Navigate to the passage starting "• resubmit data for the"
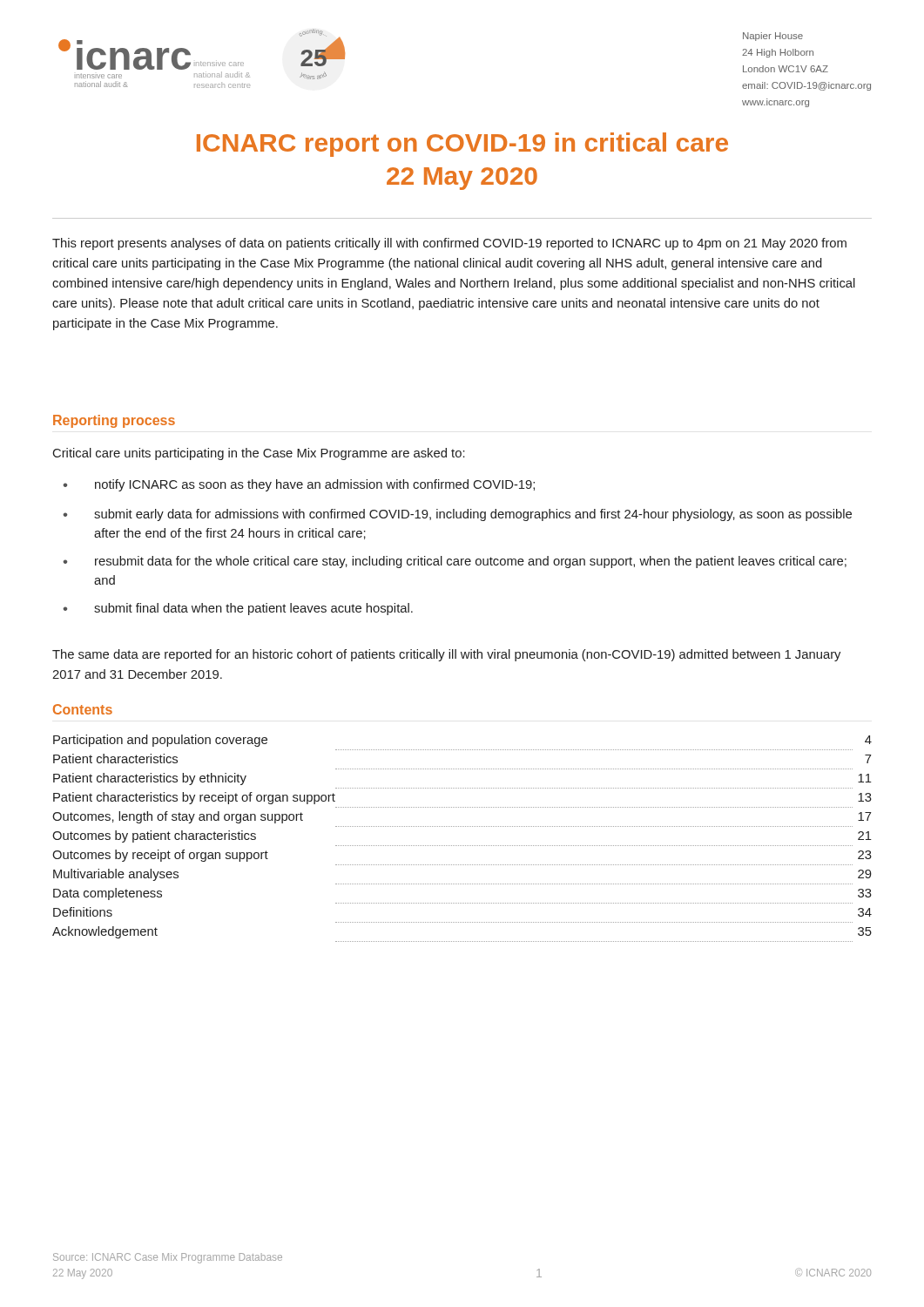The height and width of the screenshot is (1307, 924). [x=462, y=571]
